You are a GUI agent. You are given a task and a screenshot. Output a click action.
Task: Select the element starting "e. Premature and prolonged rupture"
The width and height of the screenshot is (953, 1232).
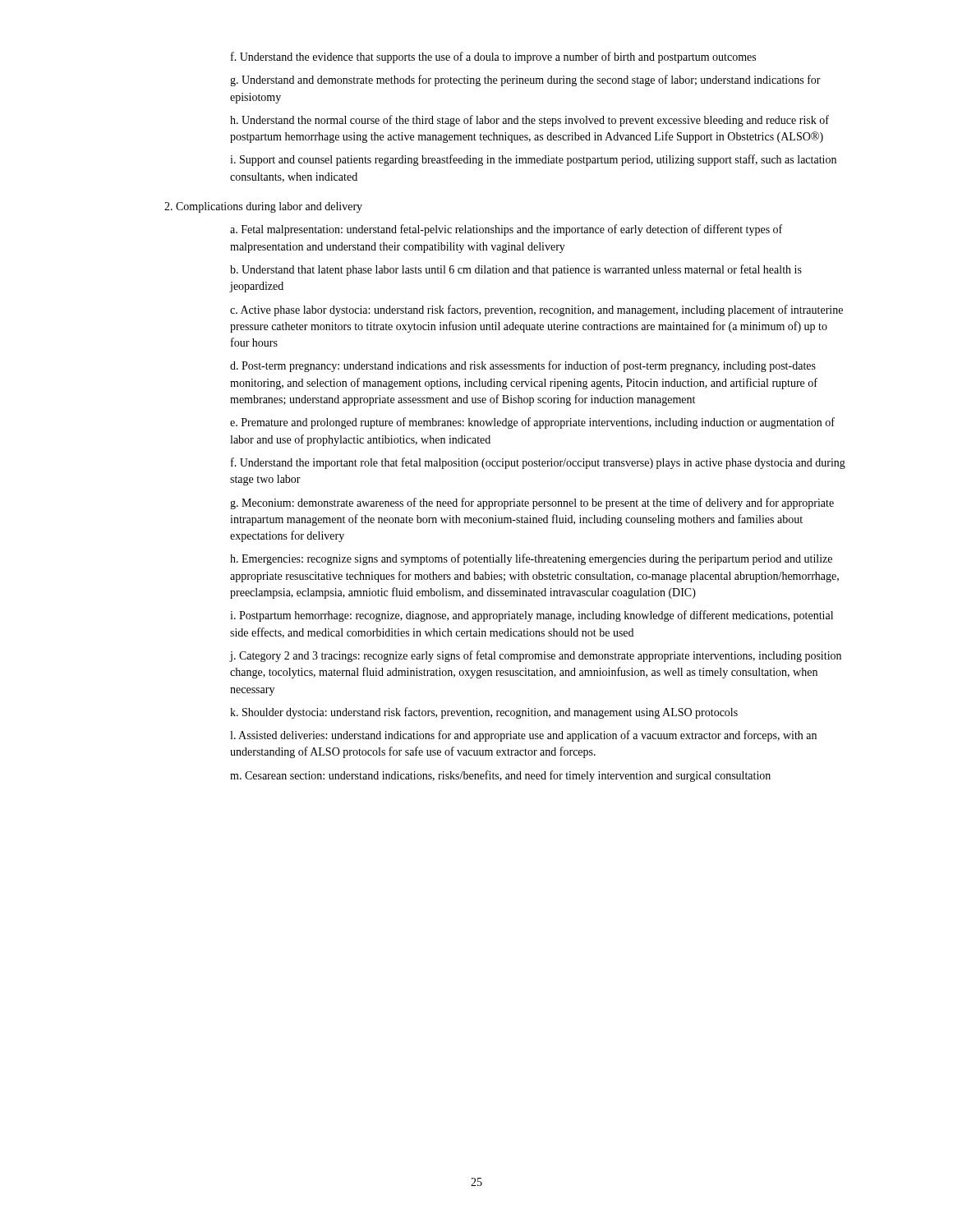pos(505,432)
